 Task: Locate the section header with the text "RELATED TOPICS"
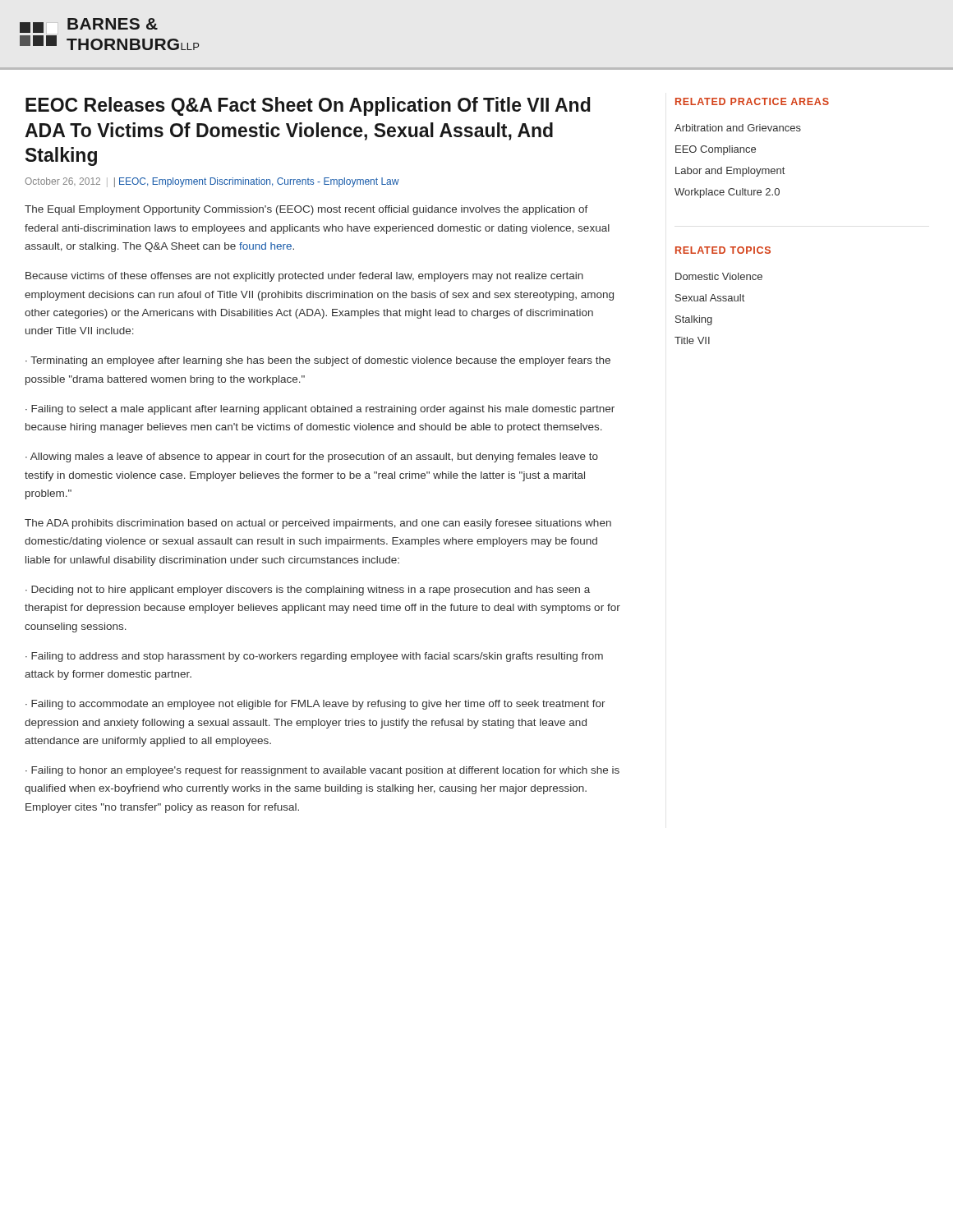723,251
